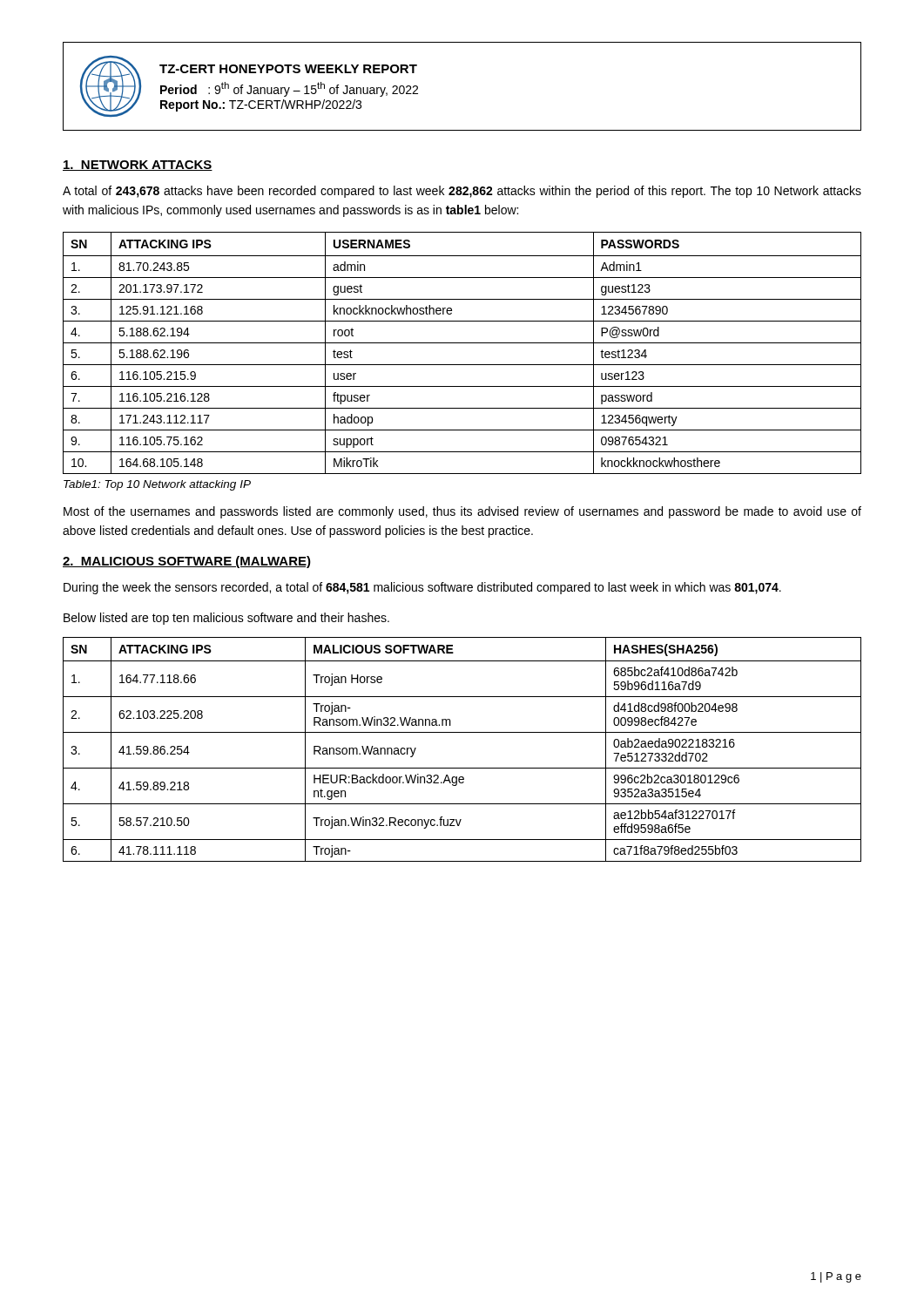Locate the block of text that opens with "Below listed are top ten malicious software and"
Image resolution: width=924 pixels, height=1307 pixels.
tap(226, 618)
